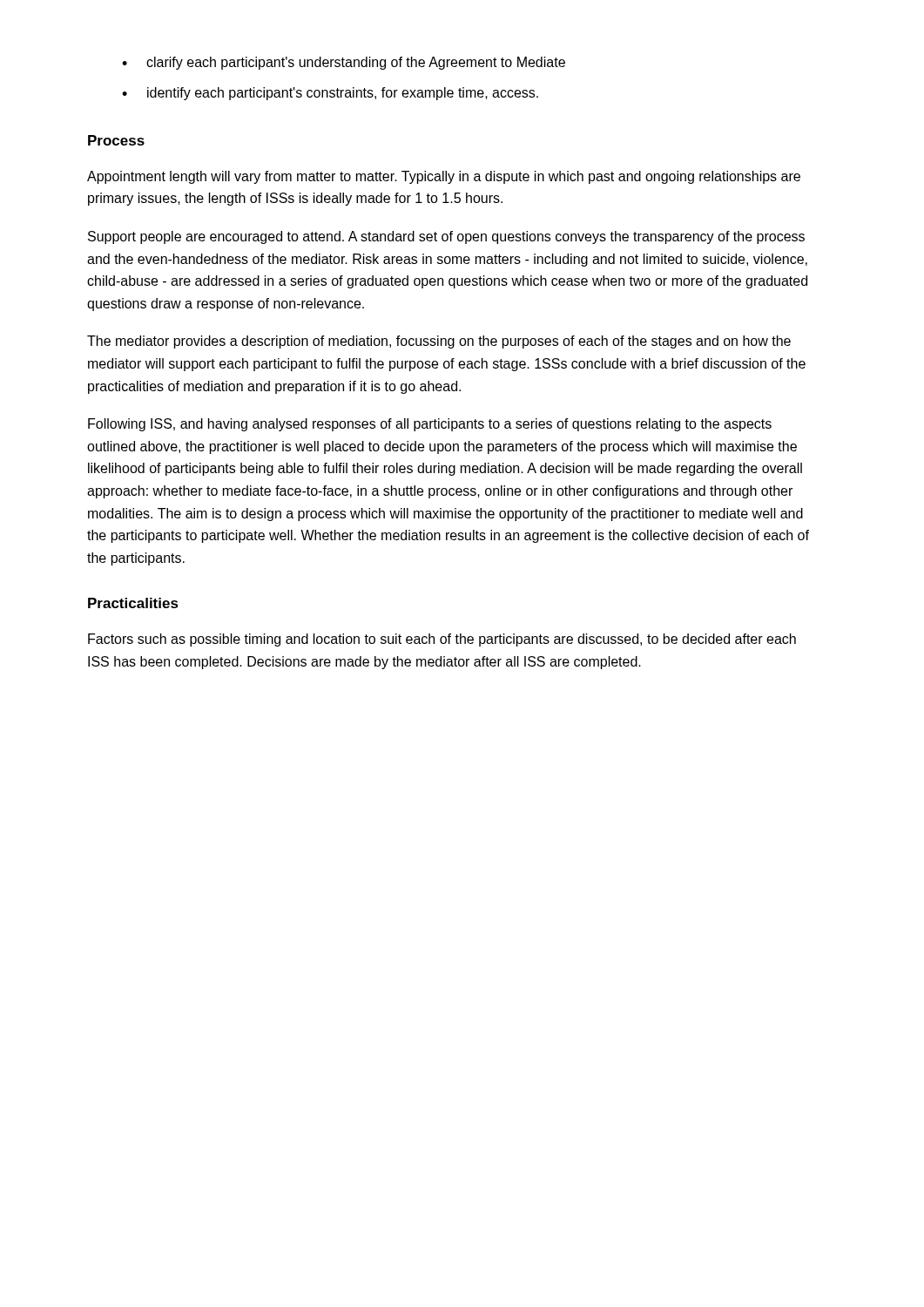Select the block starting "Factors such as possible timing and location"
924x1307 pixels.
442,650
